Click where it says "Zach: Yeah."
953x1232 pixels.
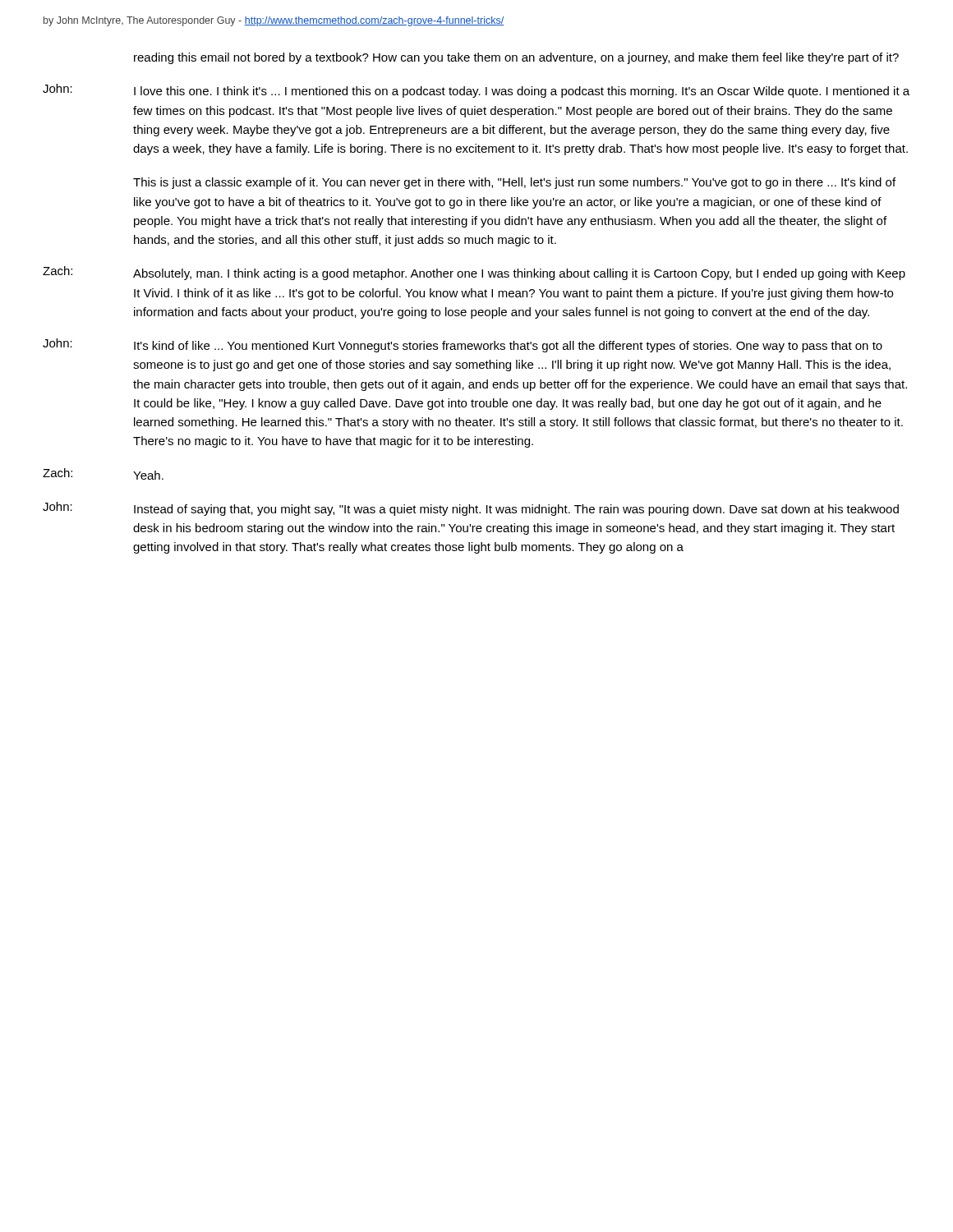point(56,473)
